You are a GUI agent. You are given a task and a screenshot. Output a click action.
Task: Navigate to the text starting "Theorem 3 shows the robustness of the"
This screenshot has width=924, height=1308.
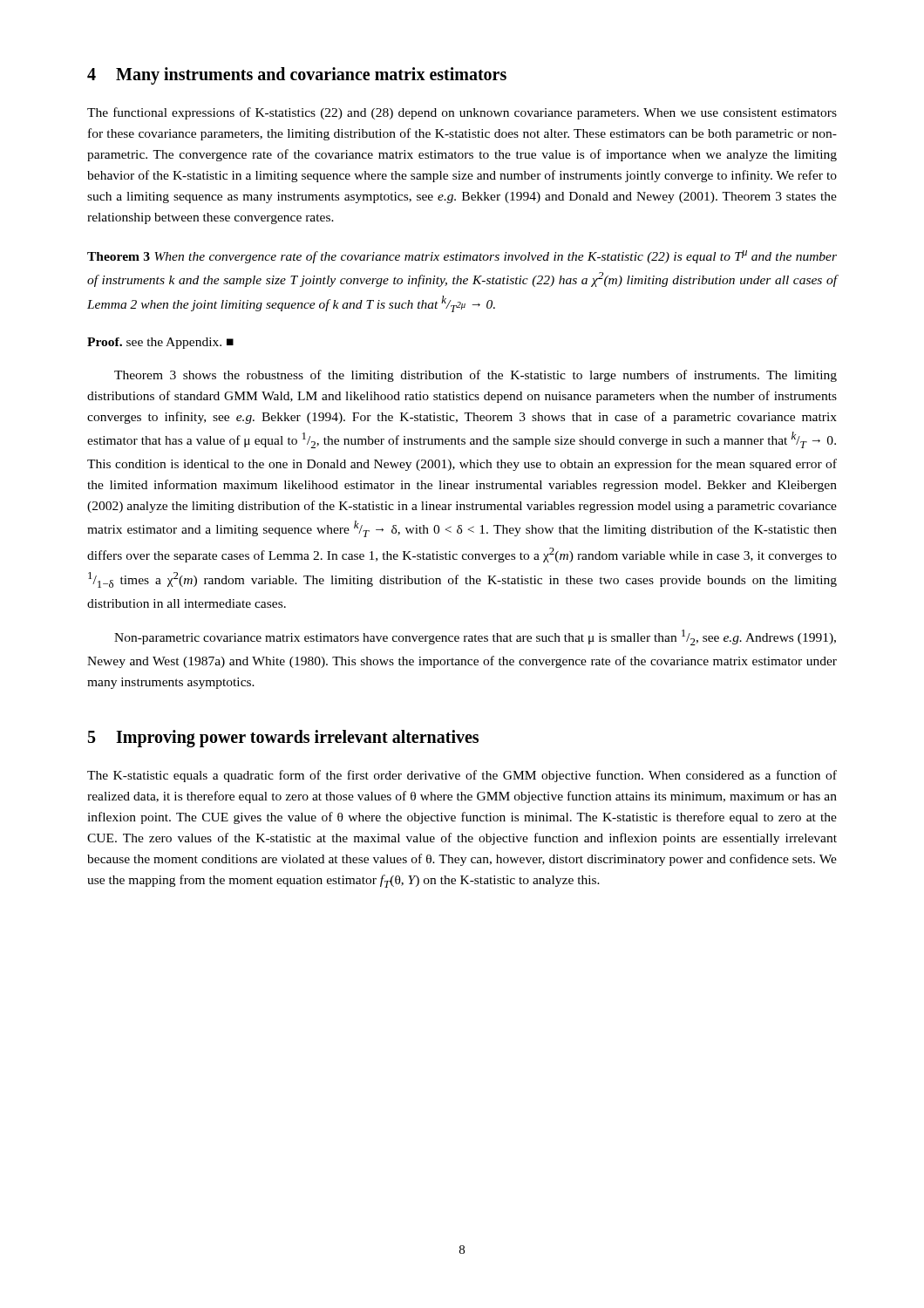click(462, 489)
